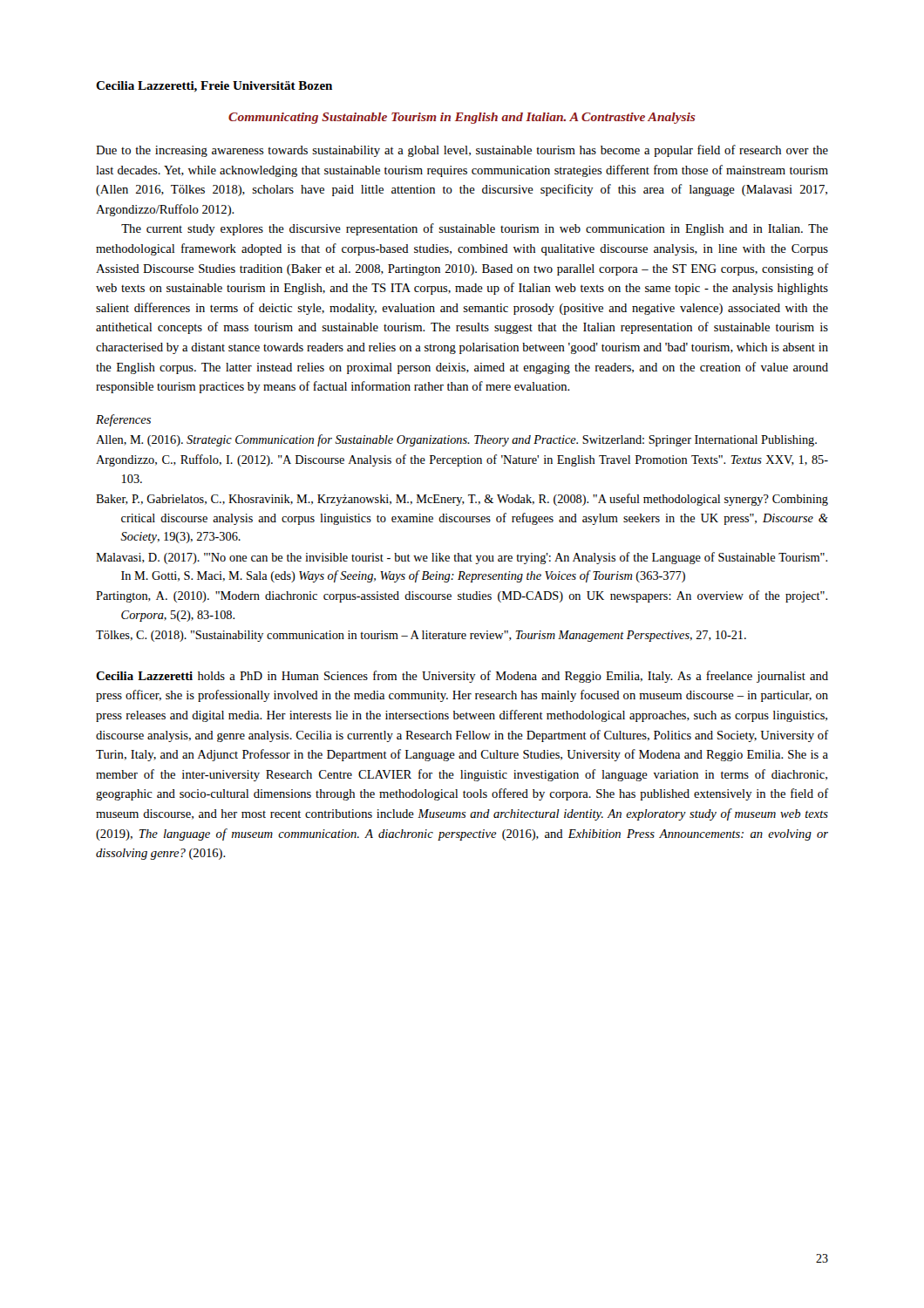Locate the list item that says "Baker, P., Gabrielatos, C., Khosravinik, M.,"
The width and height of the screenshot is (924, 1308).
coord(462,518)
